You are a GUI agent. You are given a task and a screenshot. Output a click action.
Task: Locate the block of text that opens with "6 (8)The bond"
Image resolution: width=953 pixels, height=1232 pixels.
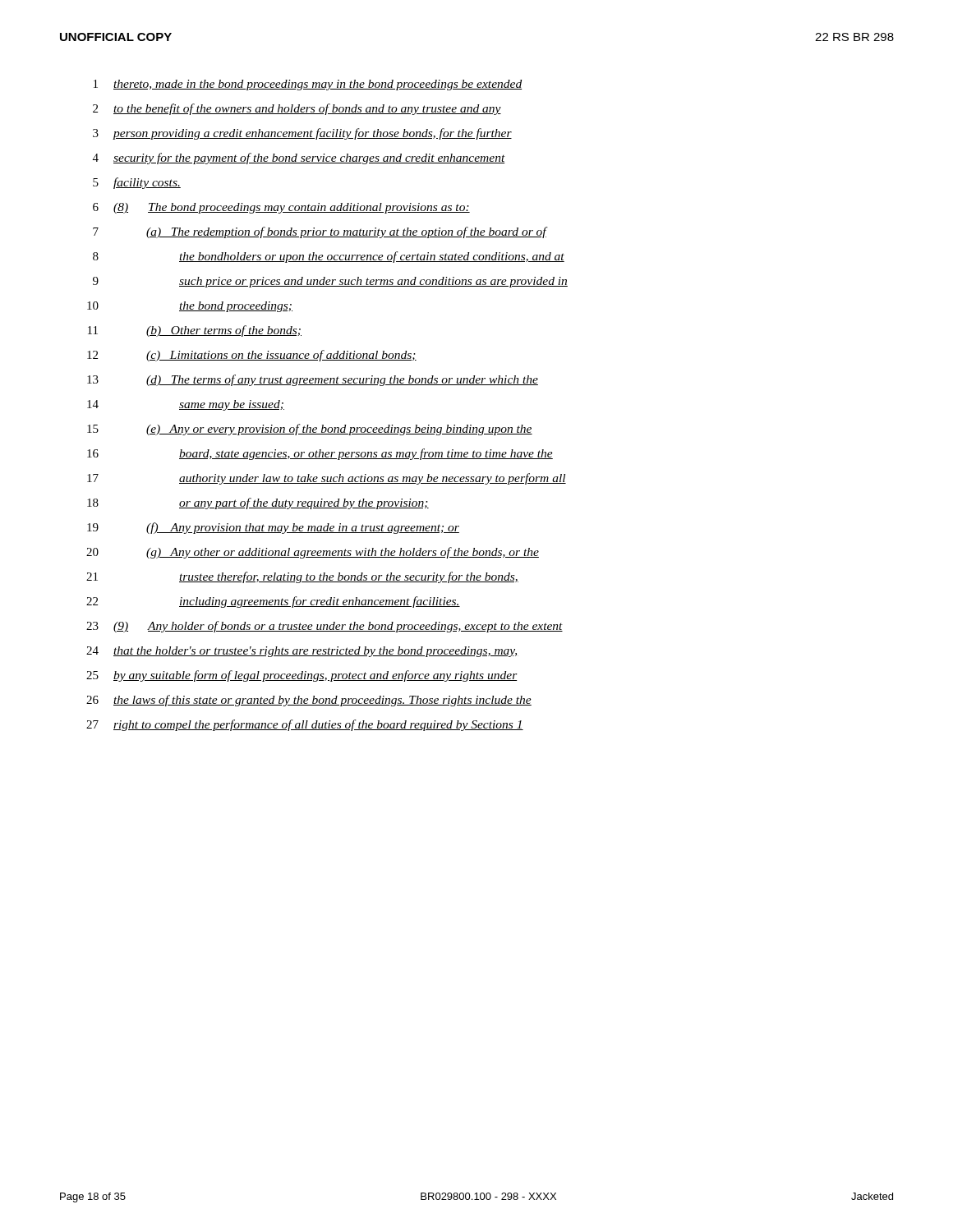point(476,207)
